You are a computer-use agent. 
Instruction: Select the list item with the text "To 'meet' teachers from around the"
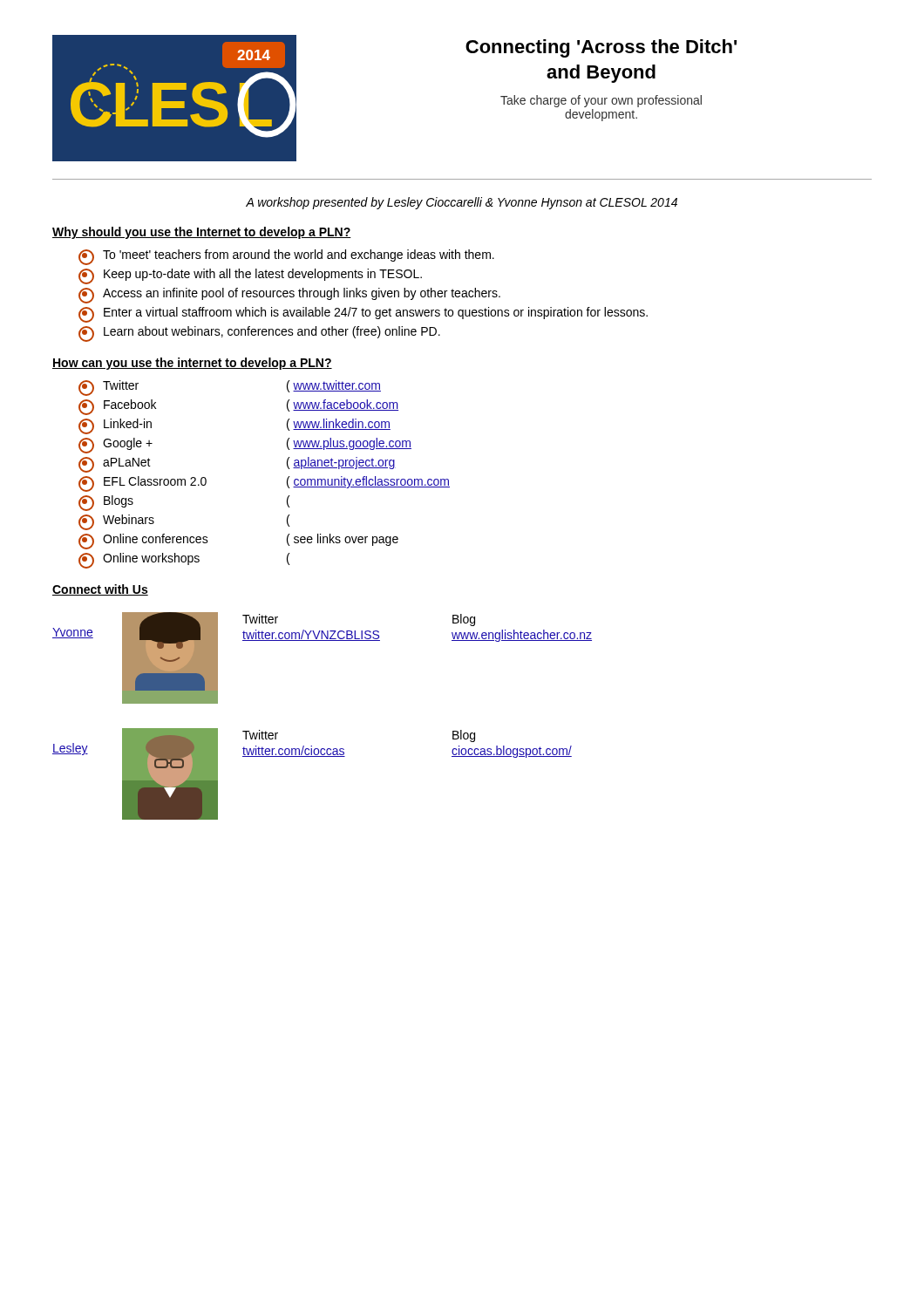pyautogui.click(x=287, y=255)
